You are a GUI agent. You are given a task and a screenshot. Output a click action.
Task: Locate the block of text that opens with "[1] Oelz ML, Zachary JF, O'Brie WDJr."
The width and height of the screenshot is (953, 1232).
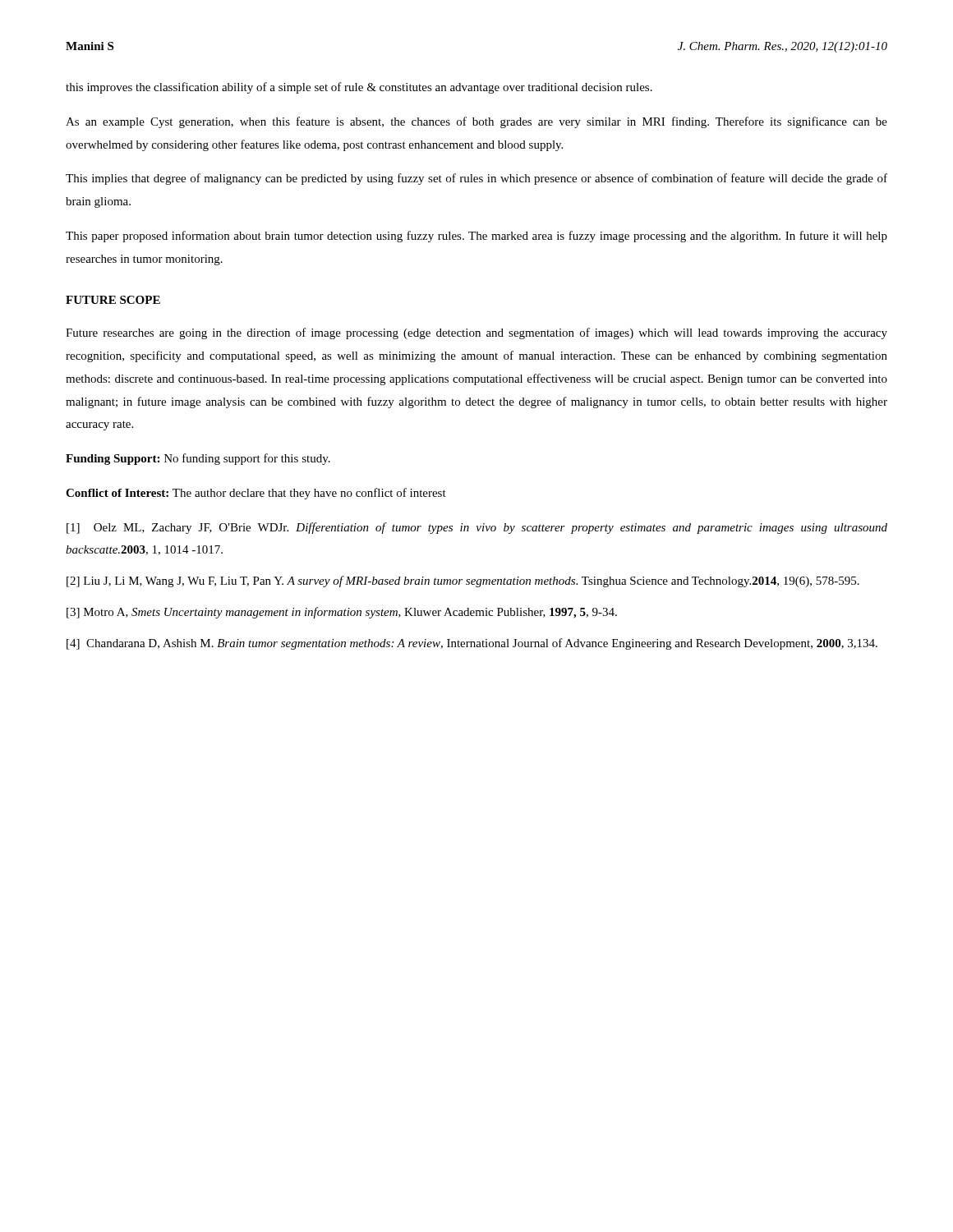(x=476, y=538)
